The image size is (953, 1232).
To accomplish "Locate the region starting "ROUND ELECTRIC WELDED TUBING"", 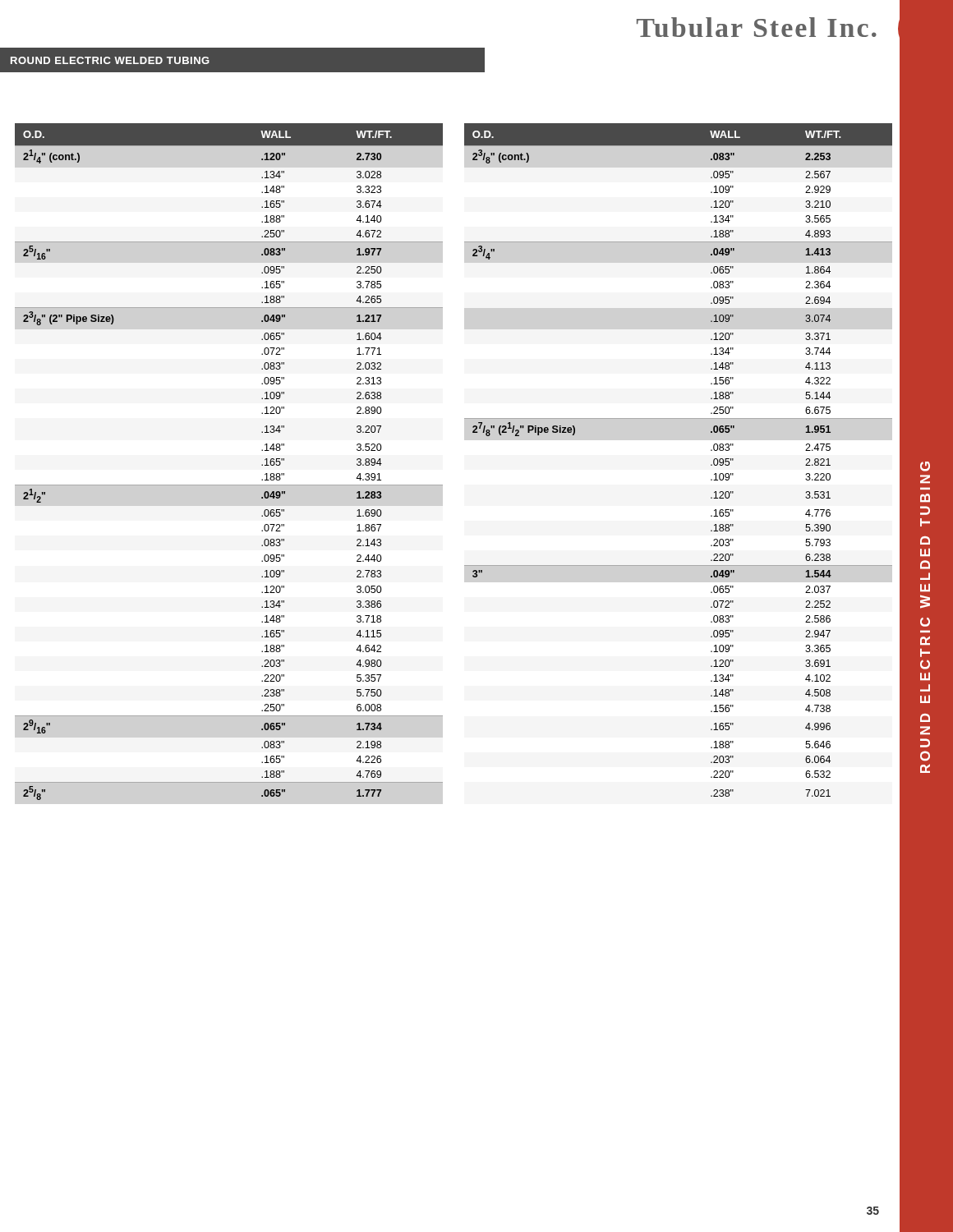I will point(110,60).
